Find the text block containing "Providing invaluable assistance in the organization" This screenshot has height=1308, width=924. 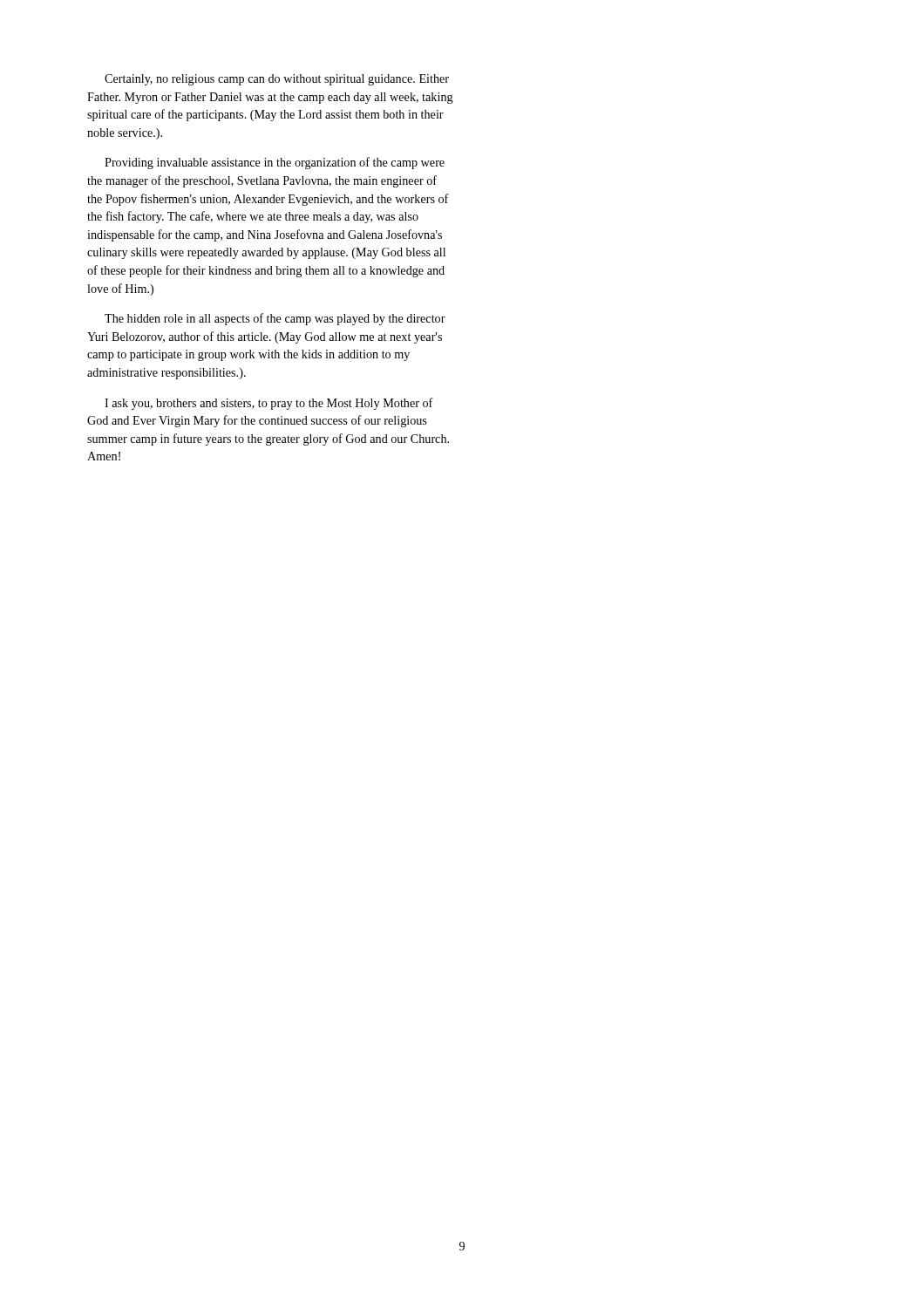coord(268,225)
